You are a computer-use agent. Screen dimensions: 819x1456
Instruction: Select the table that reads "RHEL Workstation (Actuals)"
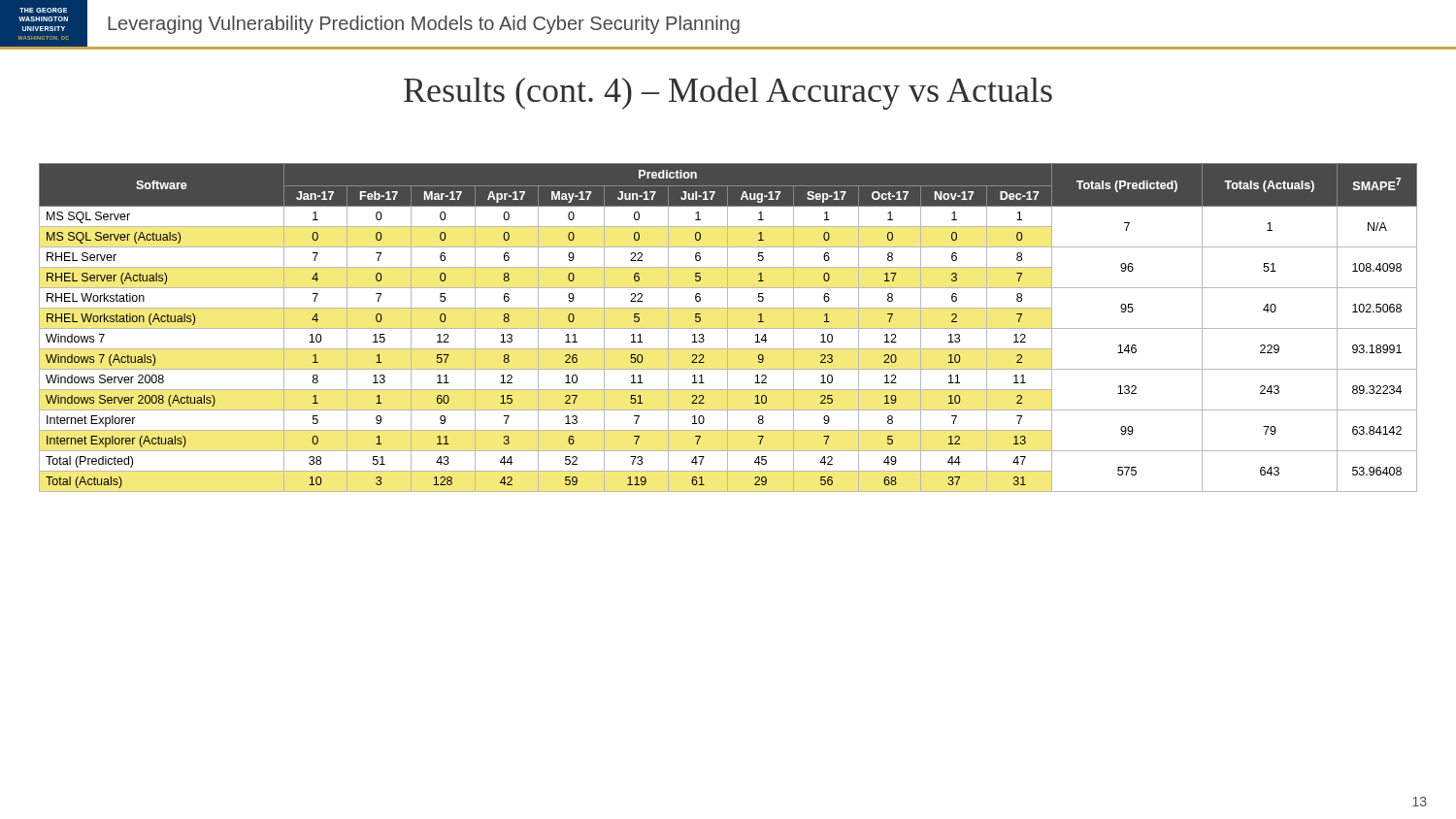728,328
